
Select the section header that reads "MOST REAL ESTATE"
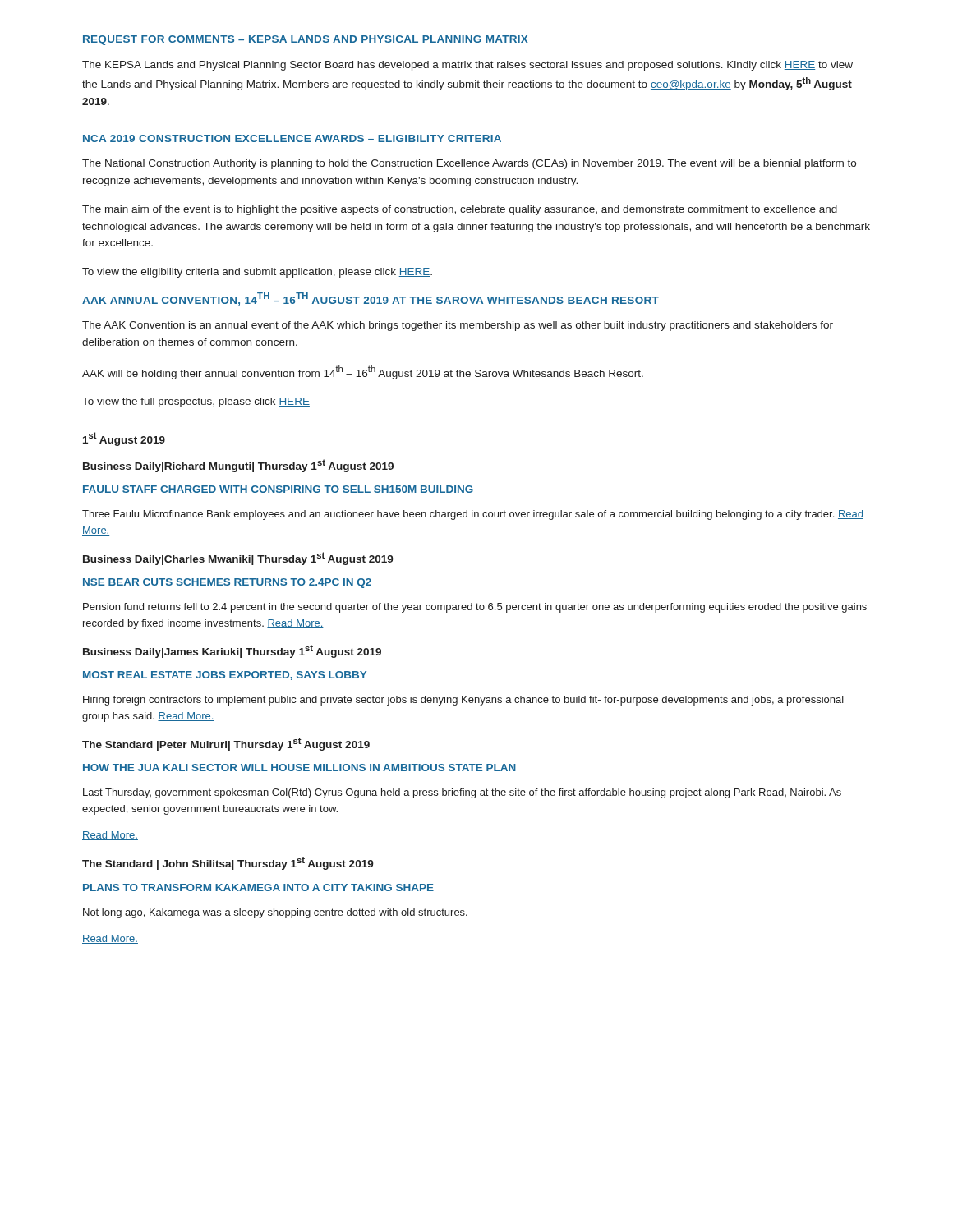click(x=225, y=676)
